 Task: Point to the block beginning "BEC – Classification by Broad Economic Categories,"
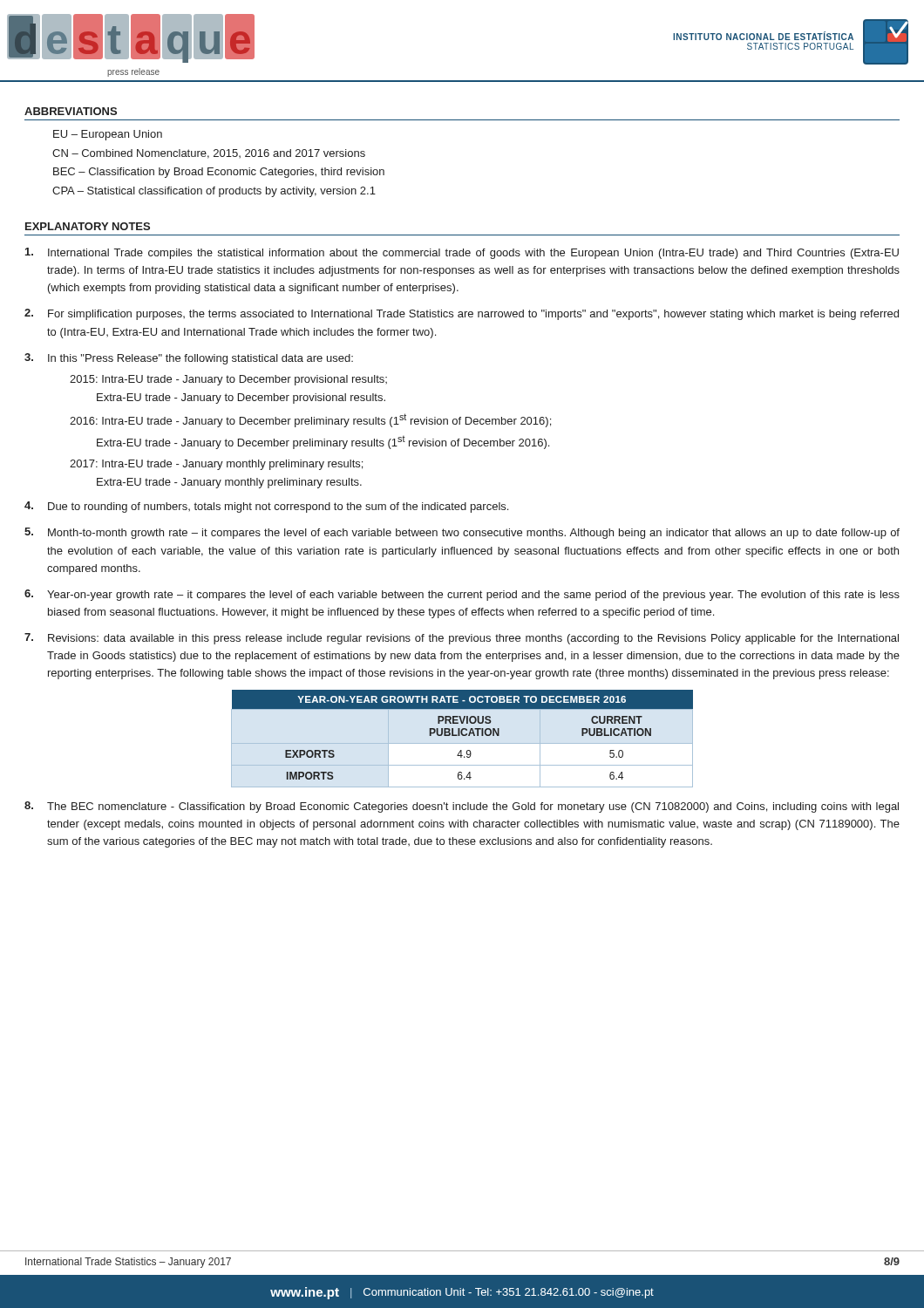219,171
